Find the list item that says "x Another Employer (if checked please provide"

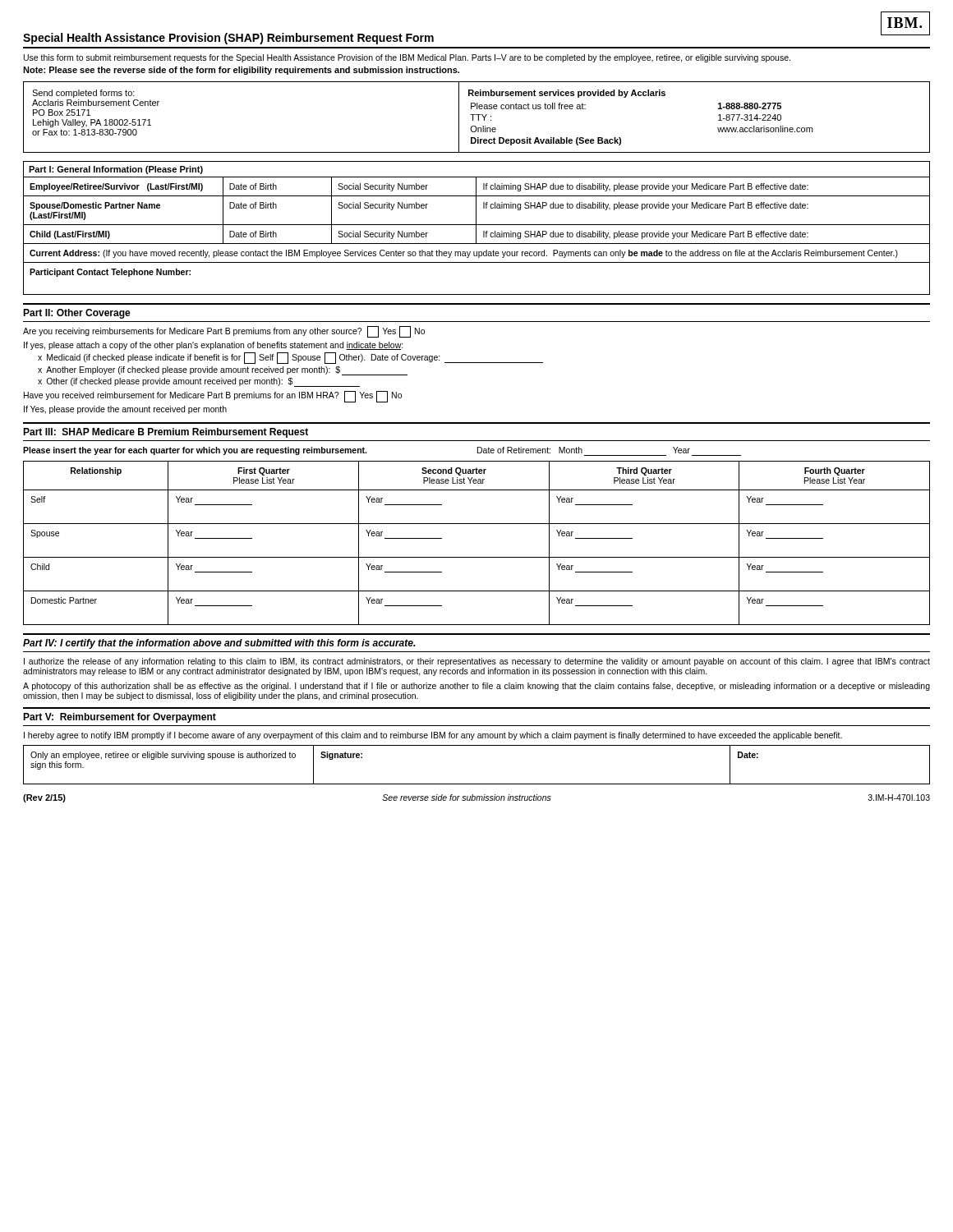(x=223, y=370)
